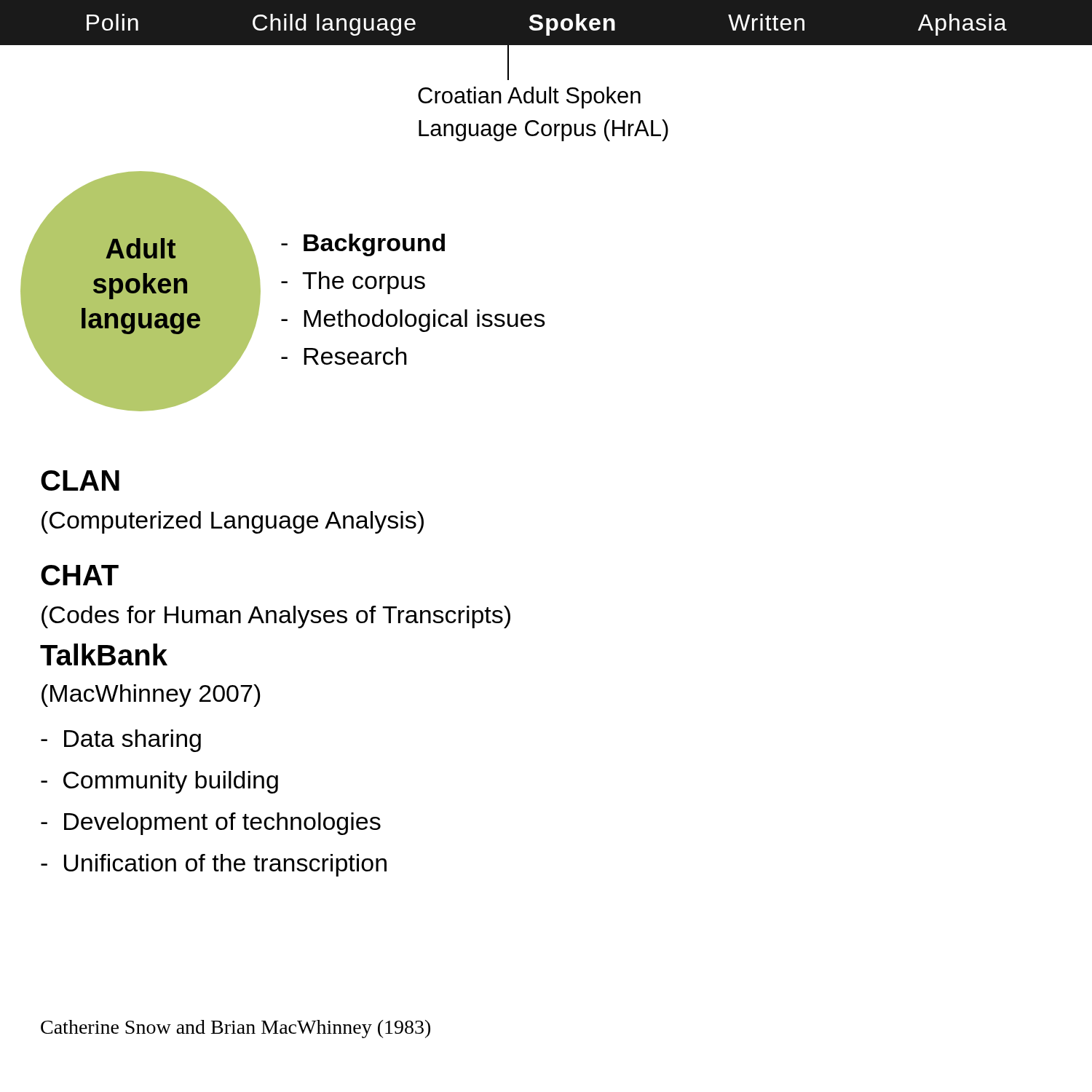Locate a infographic
Viewport: 1092px width, 1092px height.
point(331,291)
